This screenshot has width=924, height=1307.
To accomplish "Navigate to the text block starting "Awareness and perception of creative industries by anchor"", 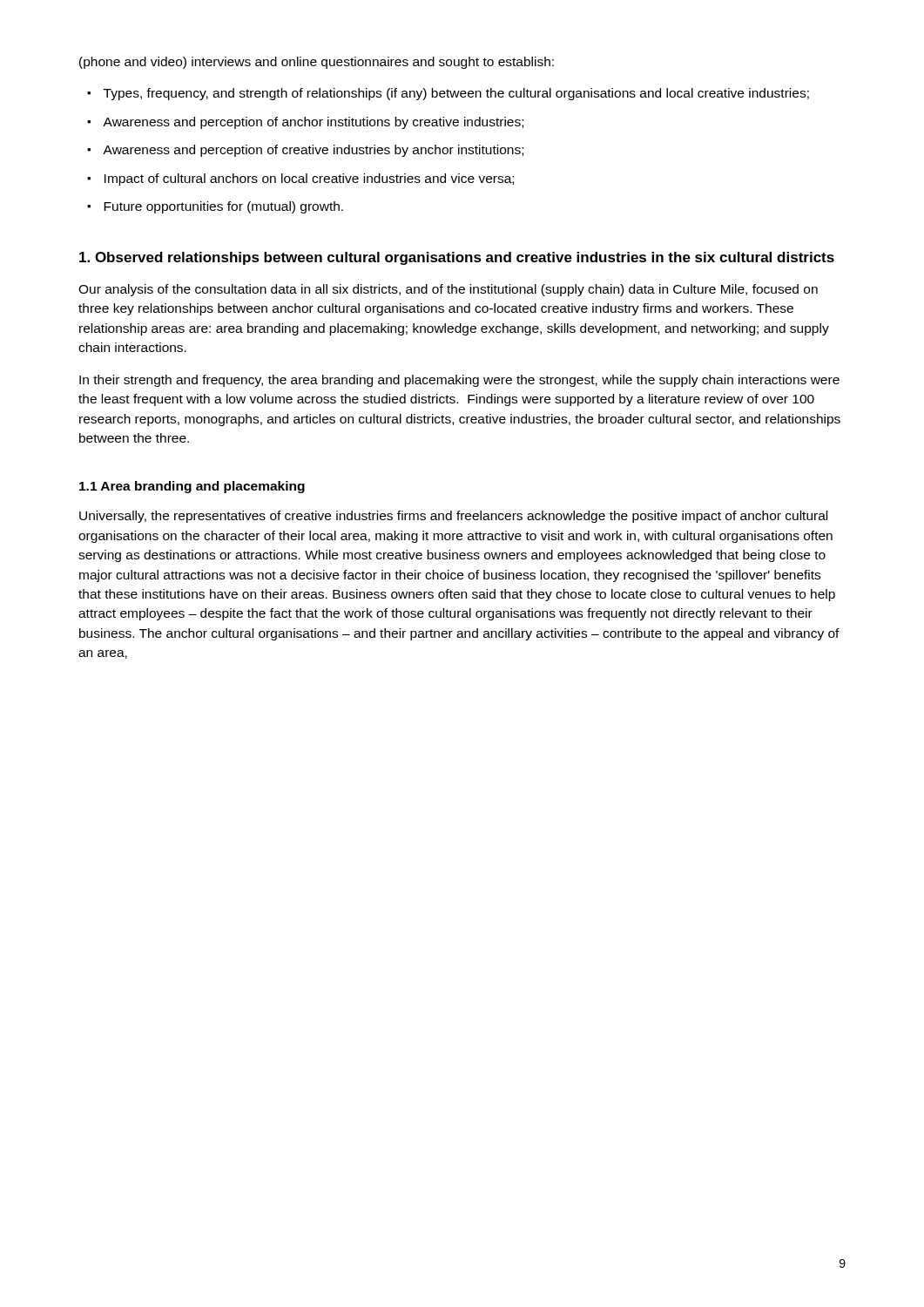I will (314, 150).
